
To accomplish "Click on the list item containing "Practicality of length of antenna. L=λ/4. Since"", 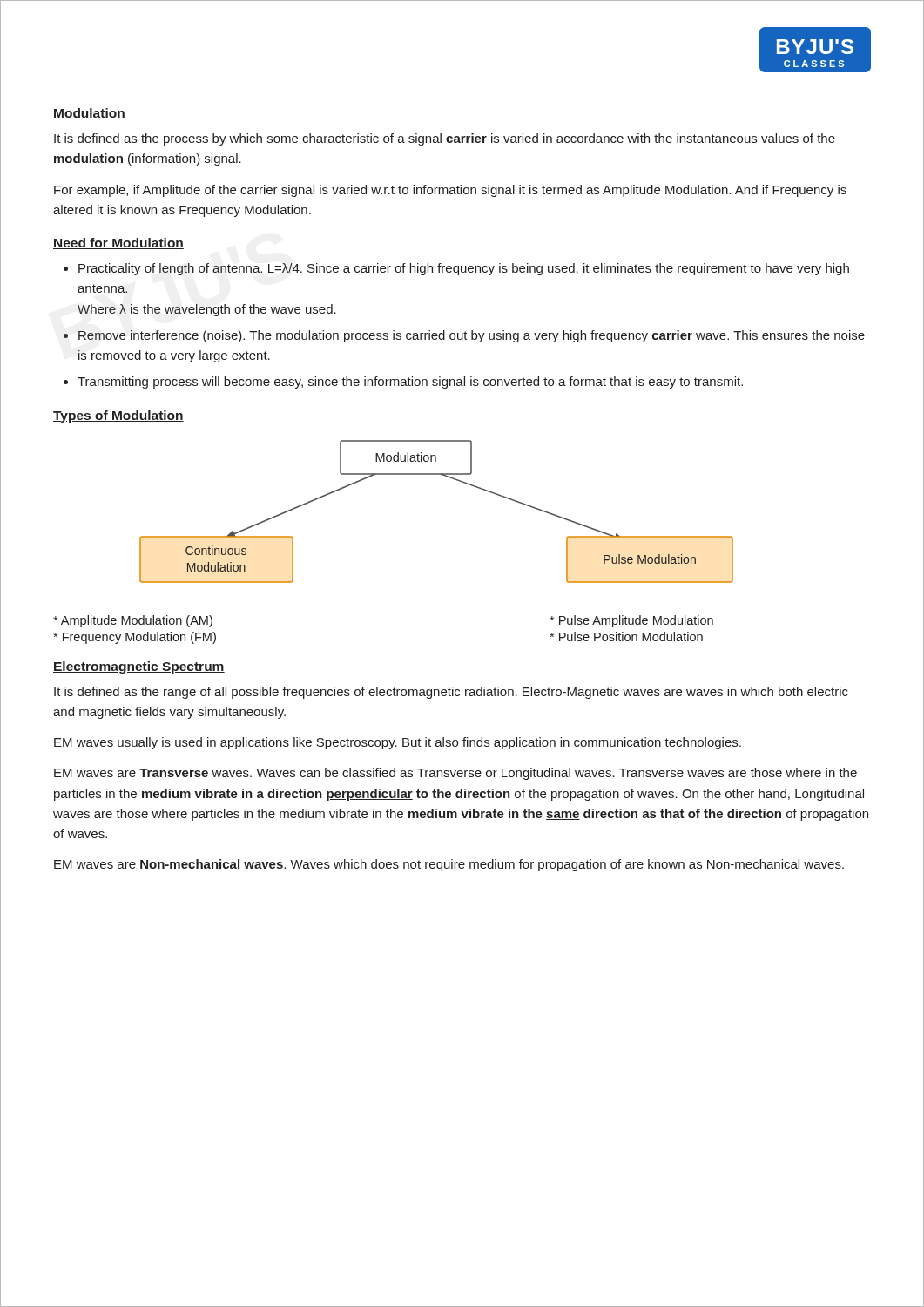I will coord(464,269).
